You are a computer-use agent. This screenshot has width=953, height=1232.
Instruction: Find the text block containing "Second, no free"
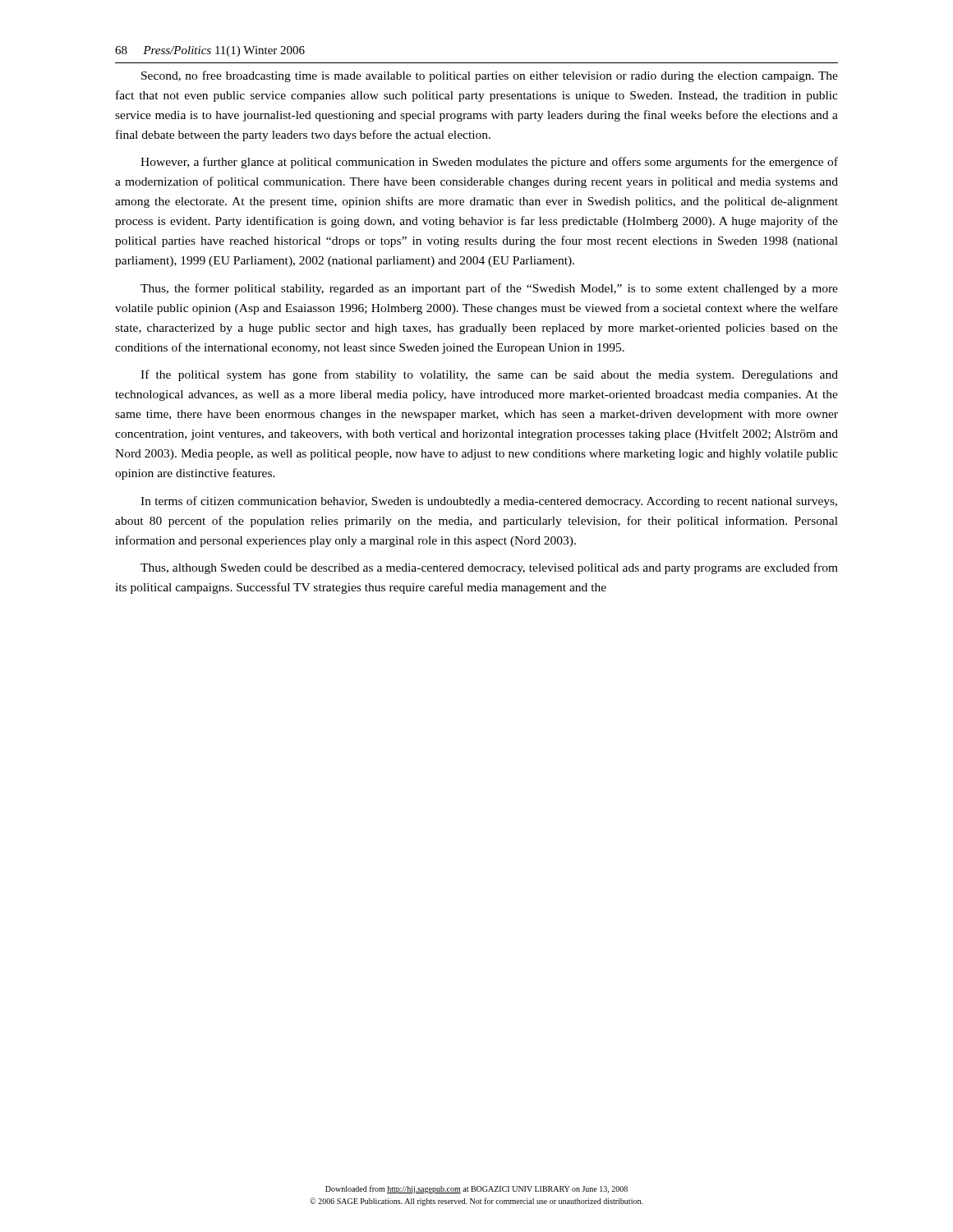[476, 105]
